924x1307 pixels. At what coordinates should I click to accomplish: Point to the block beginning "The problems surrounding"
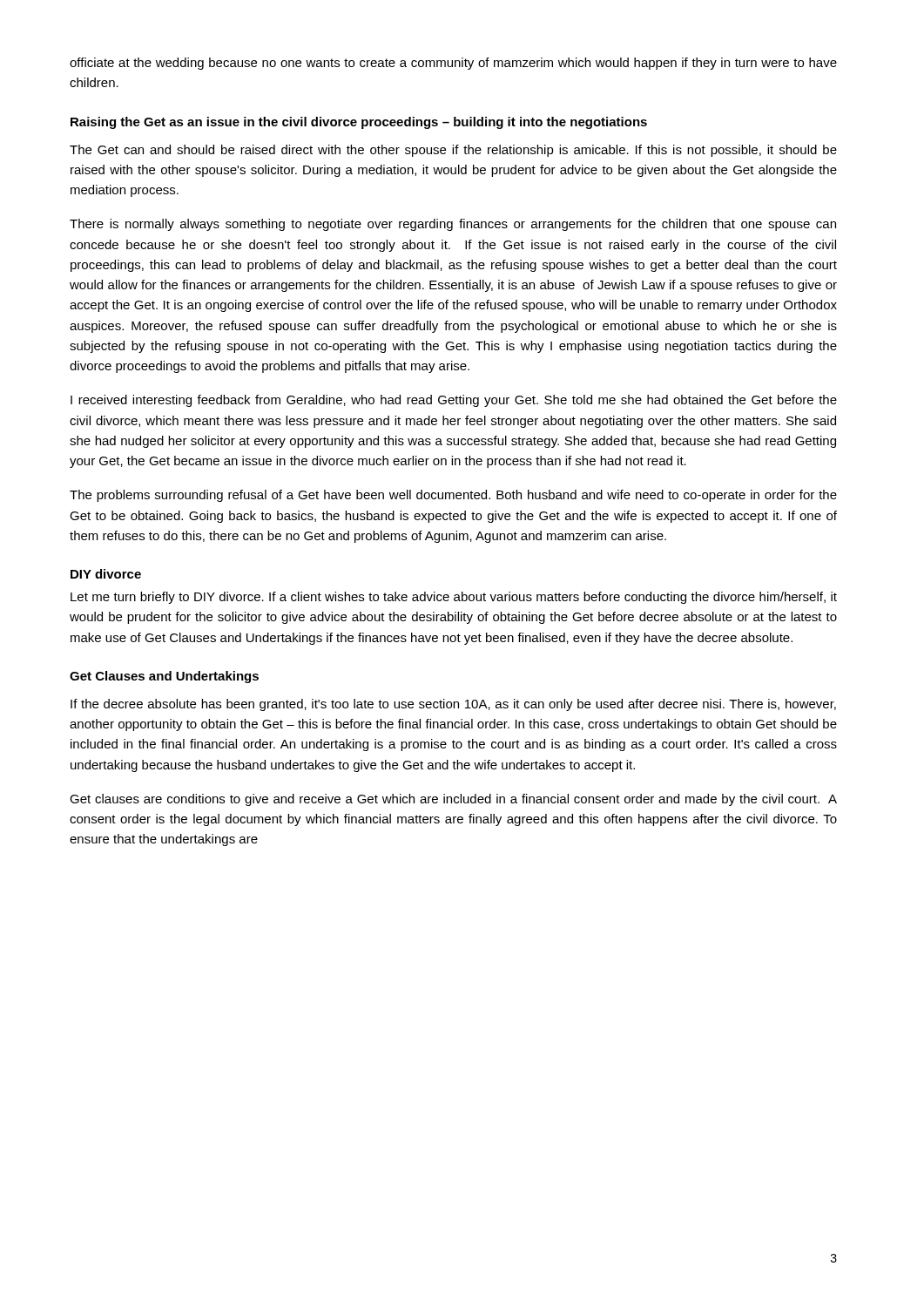453,515
